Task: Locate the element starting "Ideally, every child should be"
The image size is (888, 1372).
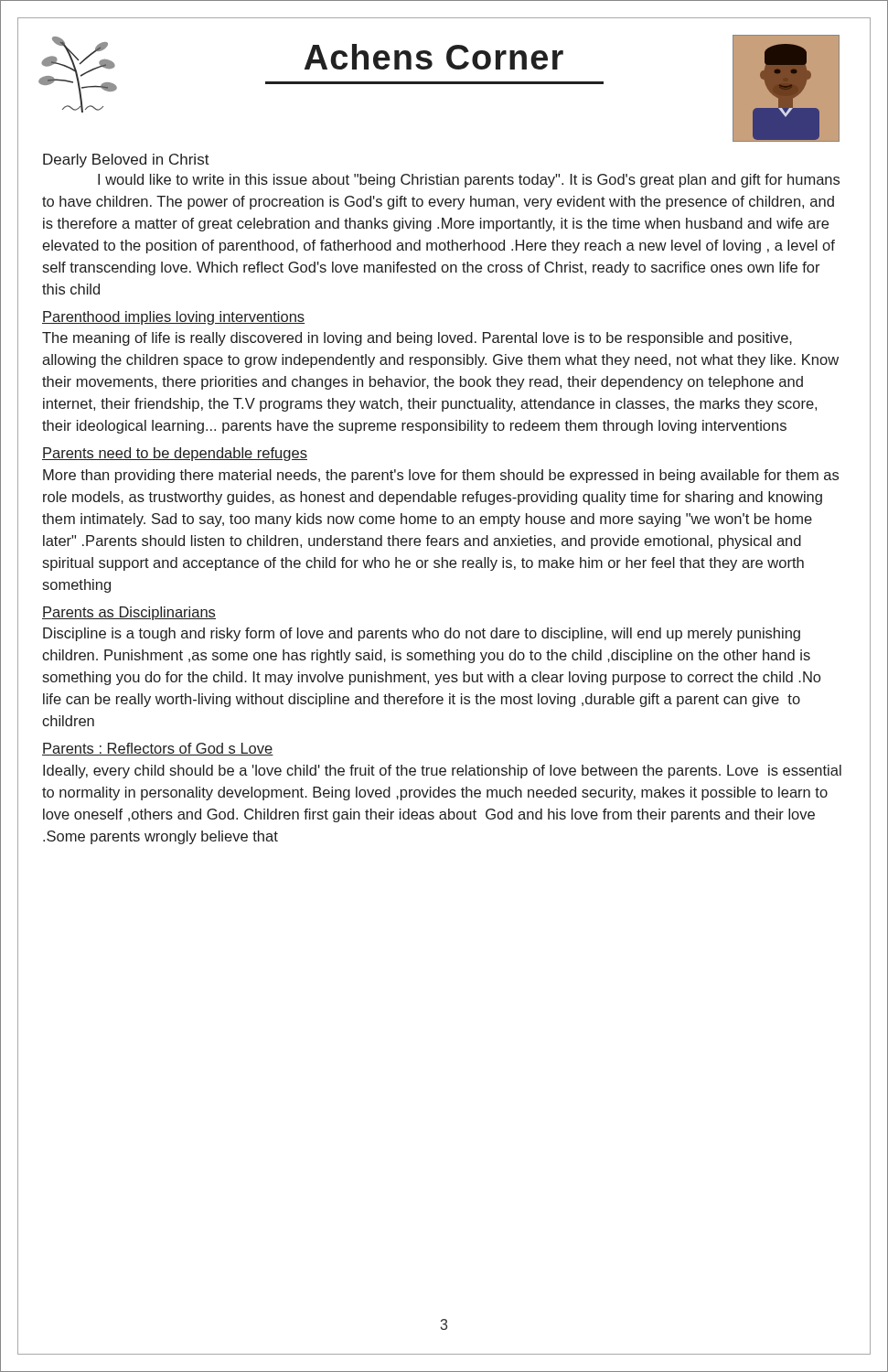Action: (442, 804)
